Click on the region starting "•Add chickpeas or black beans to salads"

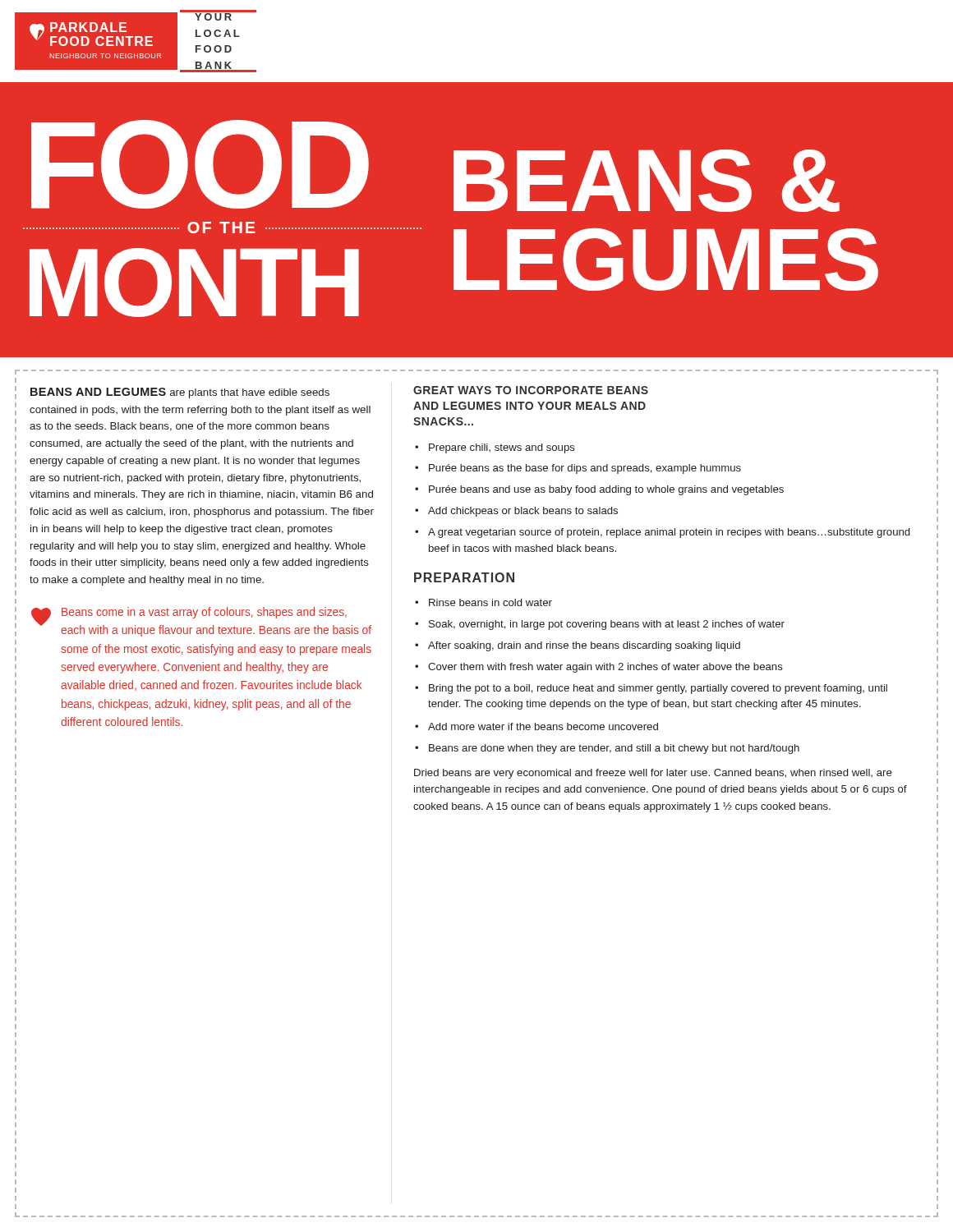517,511
